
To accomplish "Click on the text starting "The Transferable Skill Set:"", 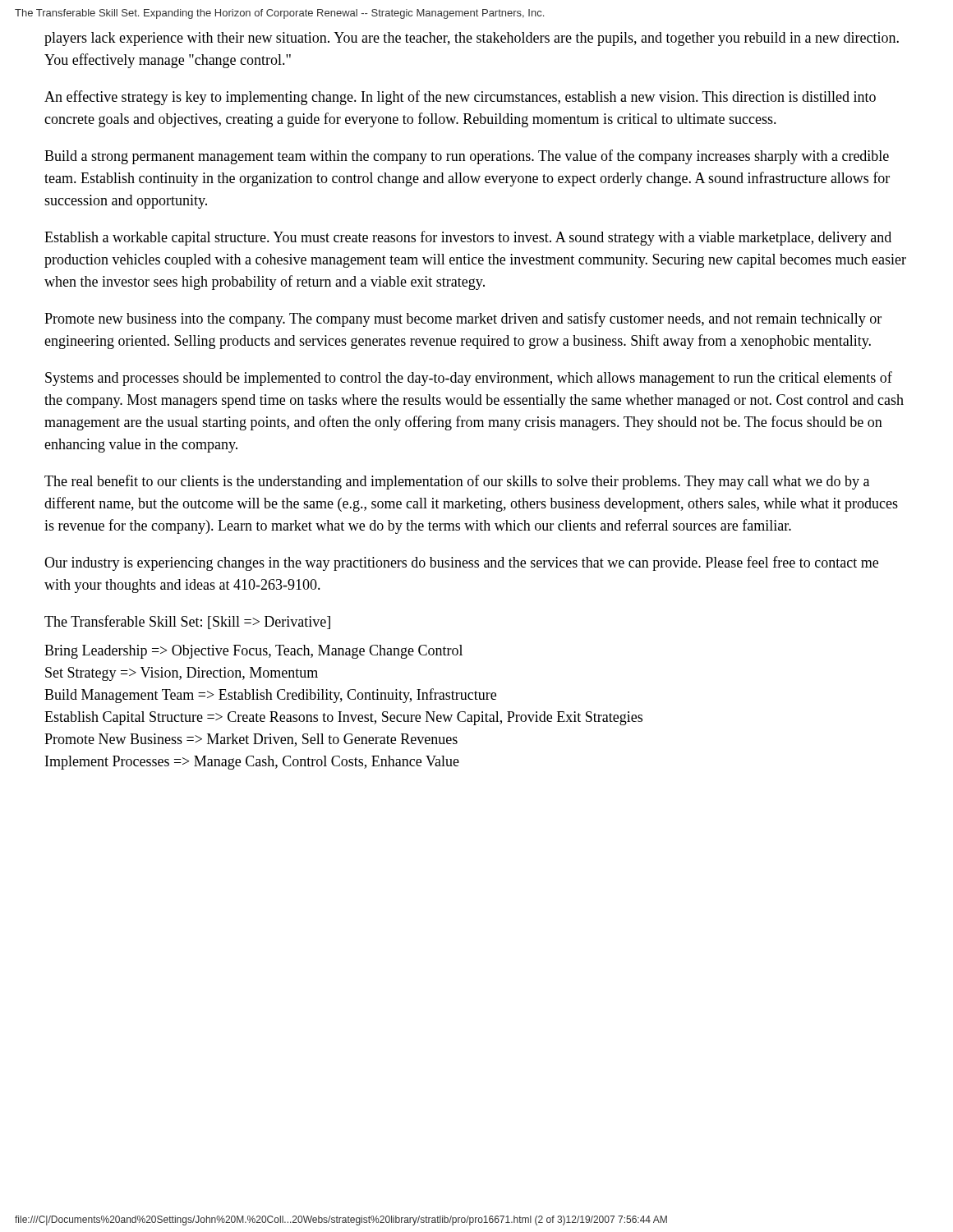I will click(x=188, y=622).
